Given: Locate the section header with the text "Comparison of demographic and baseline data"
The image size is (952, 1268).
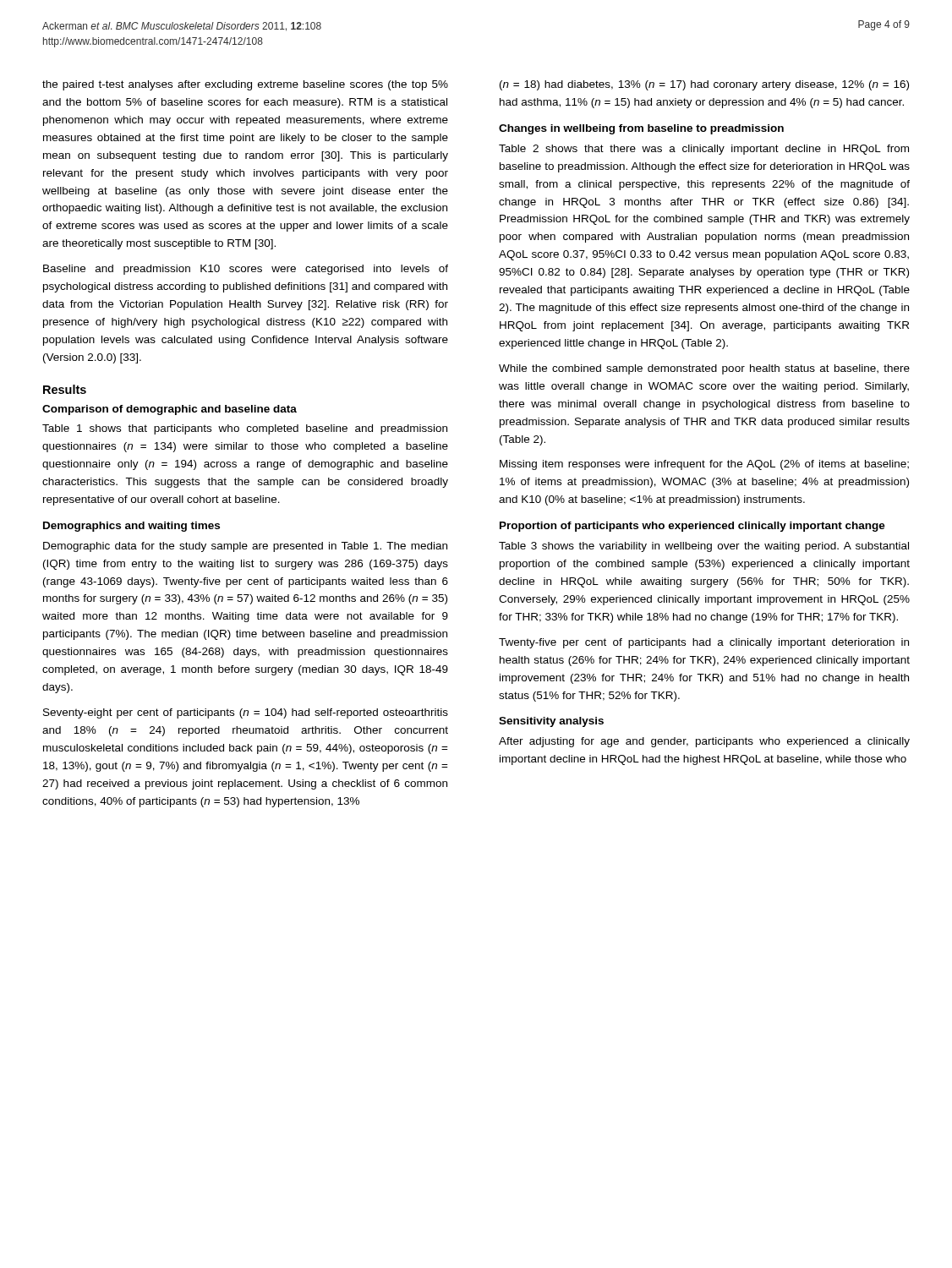Looking at the screenshot, I should pos(245,410).
